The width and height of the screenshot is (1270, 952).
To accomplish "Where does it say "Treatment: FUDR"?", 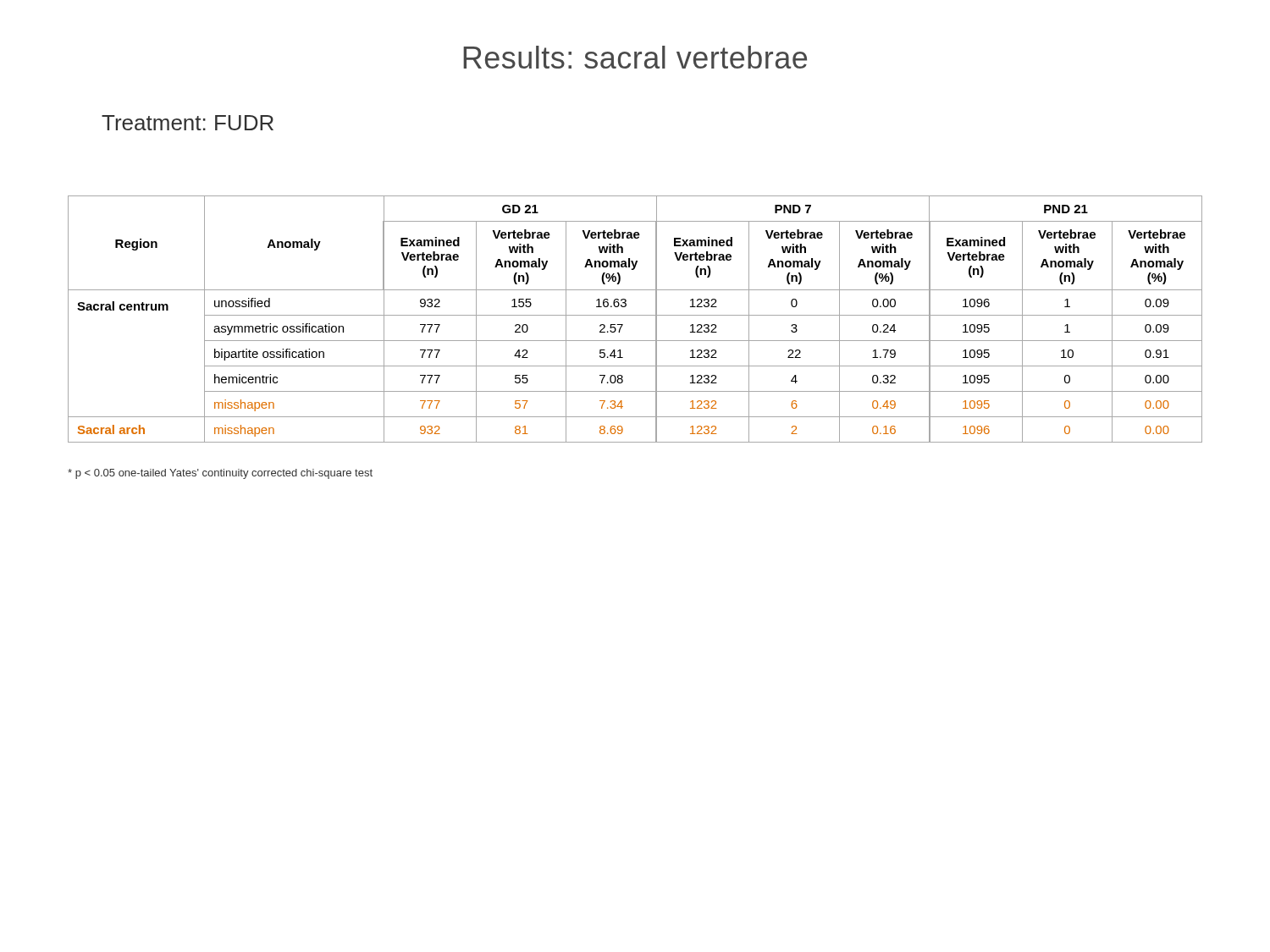I will point(188,123).
